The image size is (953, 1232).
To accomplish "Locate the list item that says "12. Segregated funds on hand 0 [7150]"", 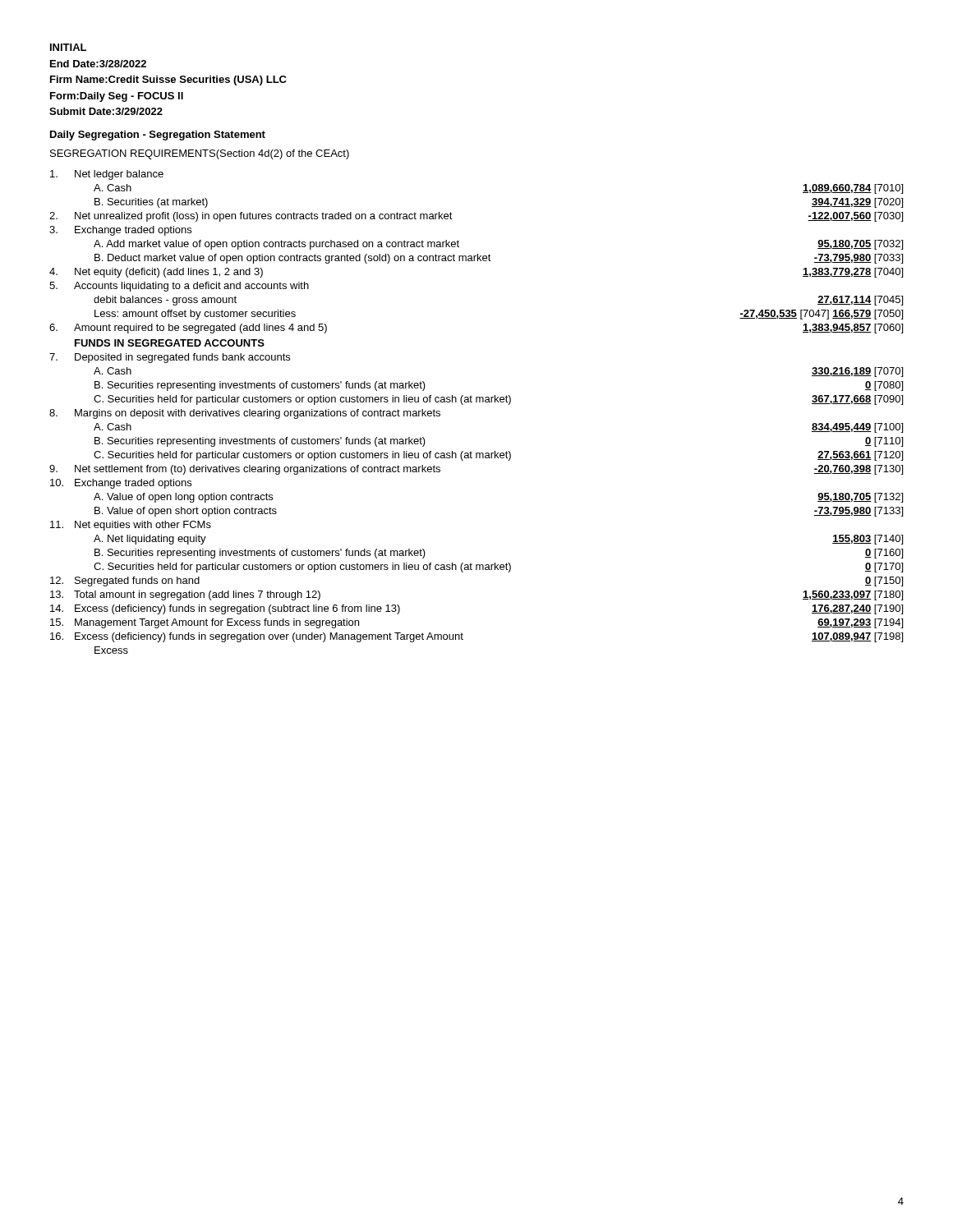I will (x=476, y=580).
